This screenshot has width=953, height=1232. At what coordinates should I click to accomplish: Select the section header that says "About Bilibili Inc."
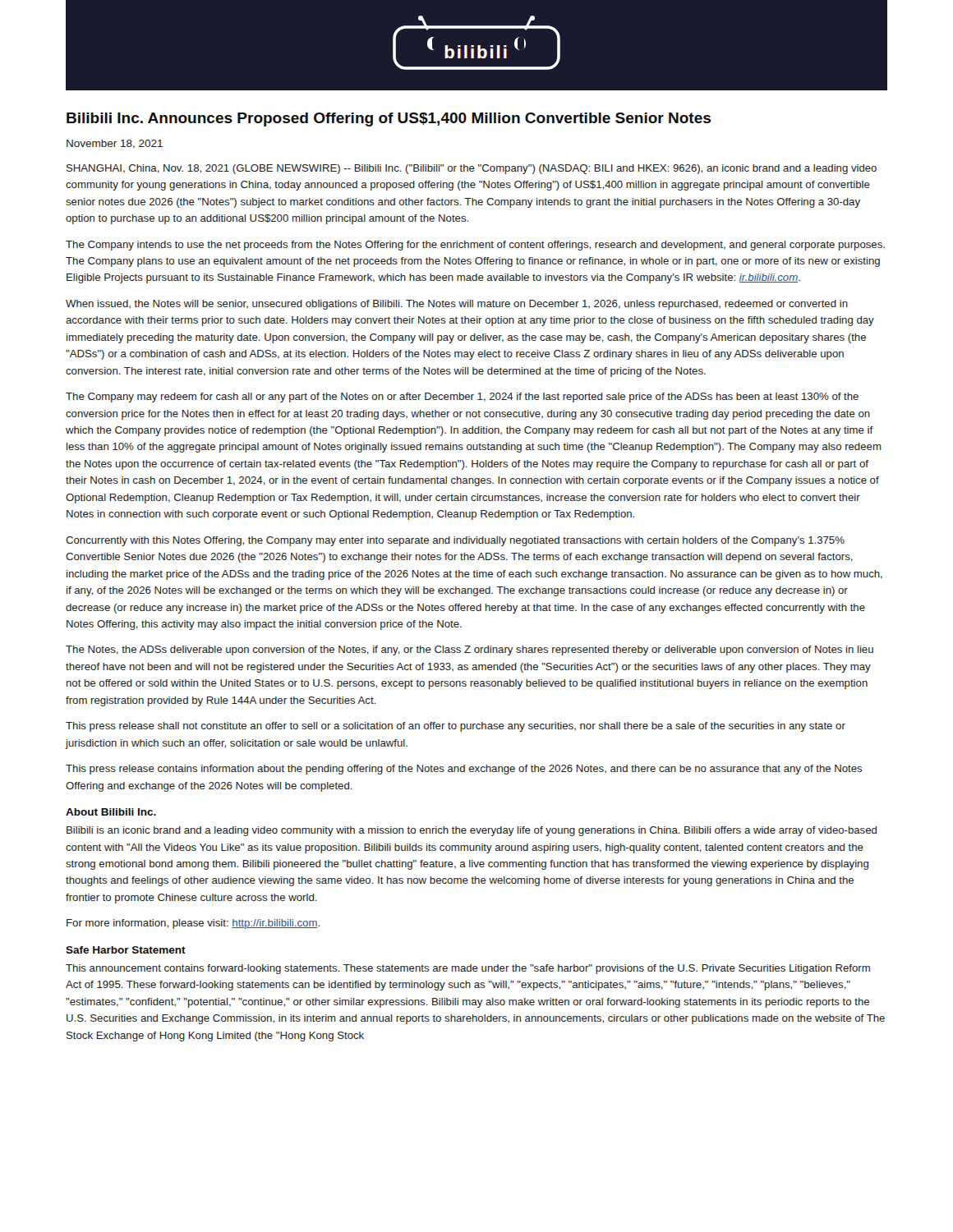pyautogui.click(x=111, y=812)
